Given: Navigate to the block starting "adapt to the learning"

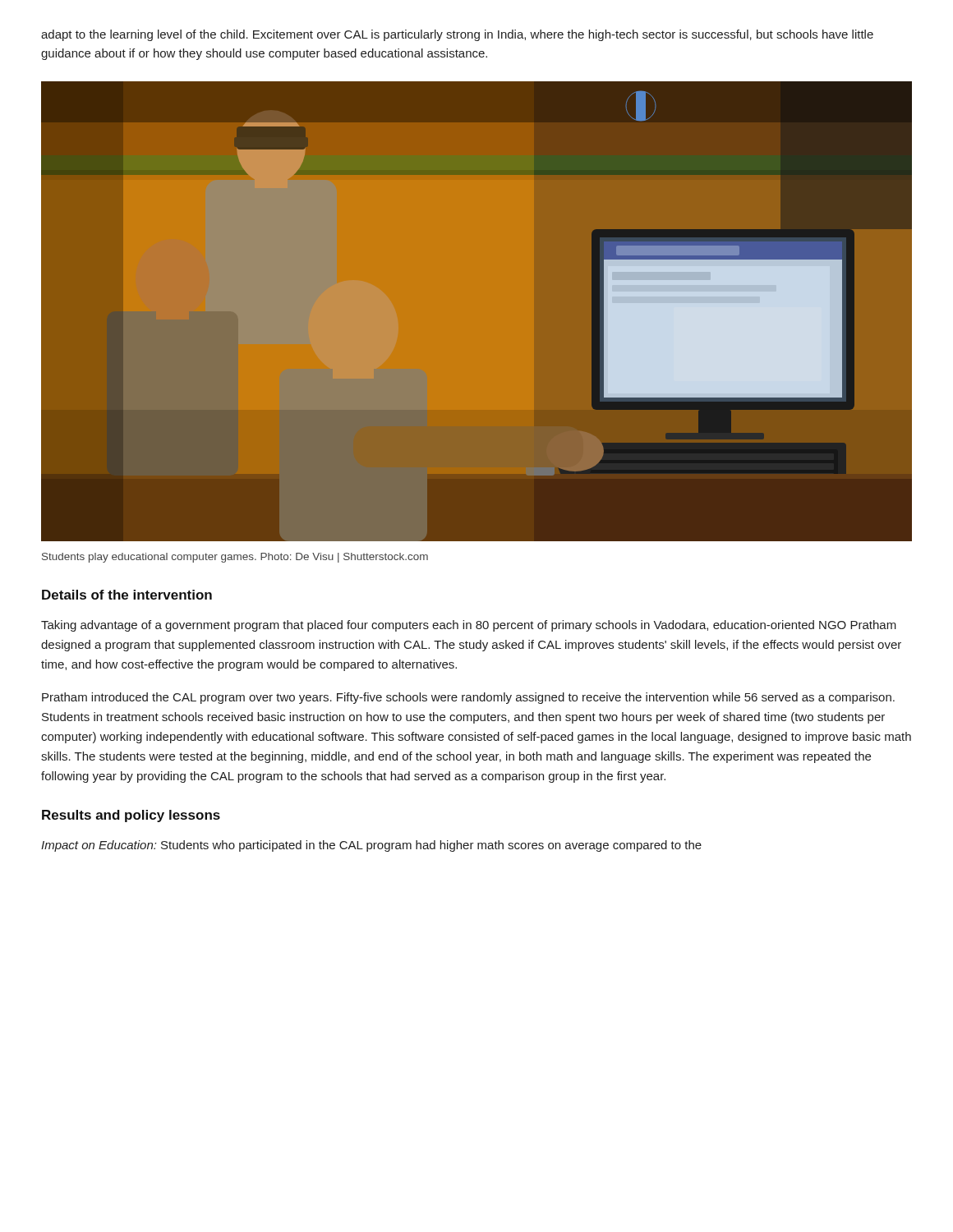Looking at the screenshot, I should point(457,44).
